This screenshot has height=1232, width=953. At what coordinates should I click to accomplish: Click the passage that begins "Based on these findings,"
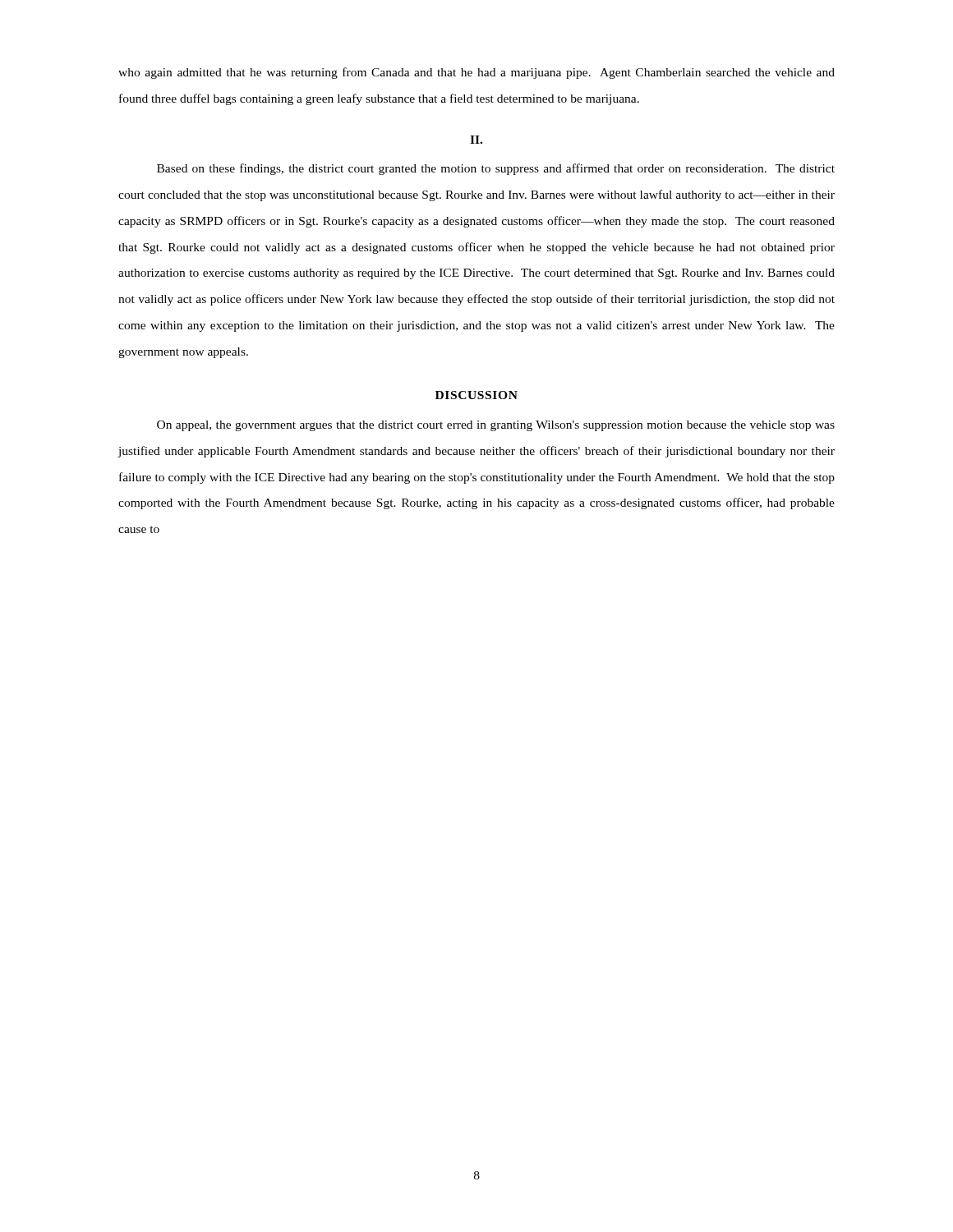[x=476, y=260]
